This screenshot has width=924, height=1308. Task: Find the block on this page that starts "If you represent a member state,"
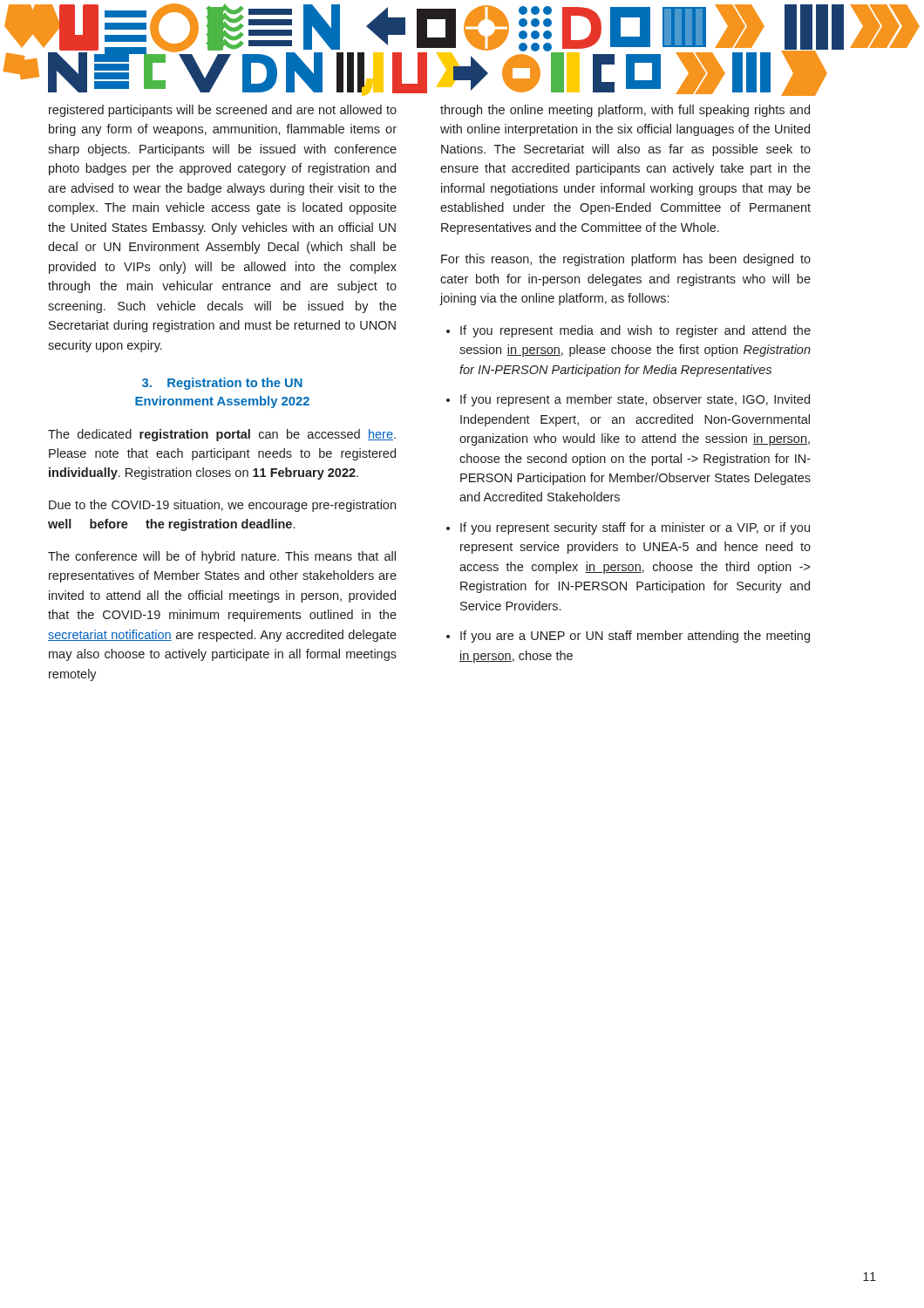[635, 448]
